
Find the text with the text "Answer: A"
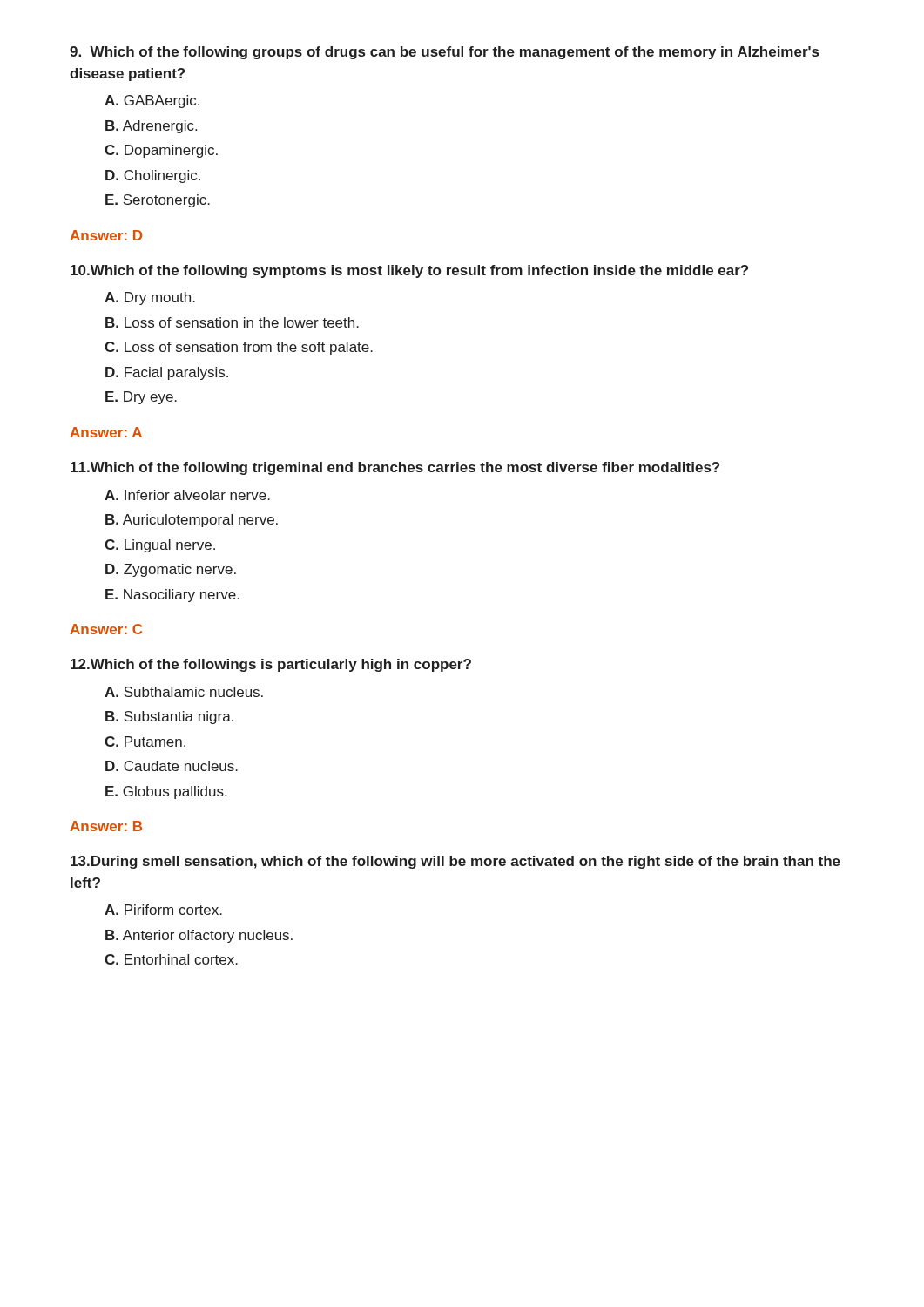[x=106, y=433]
